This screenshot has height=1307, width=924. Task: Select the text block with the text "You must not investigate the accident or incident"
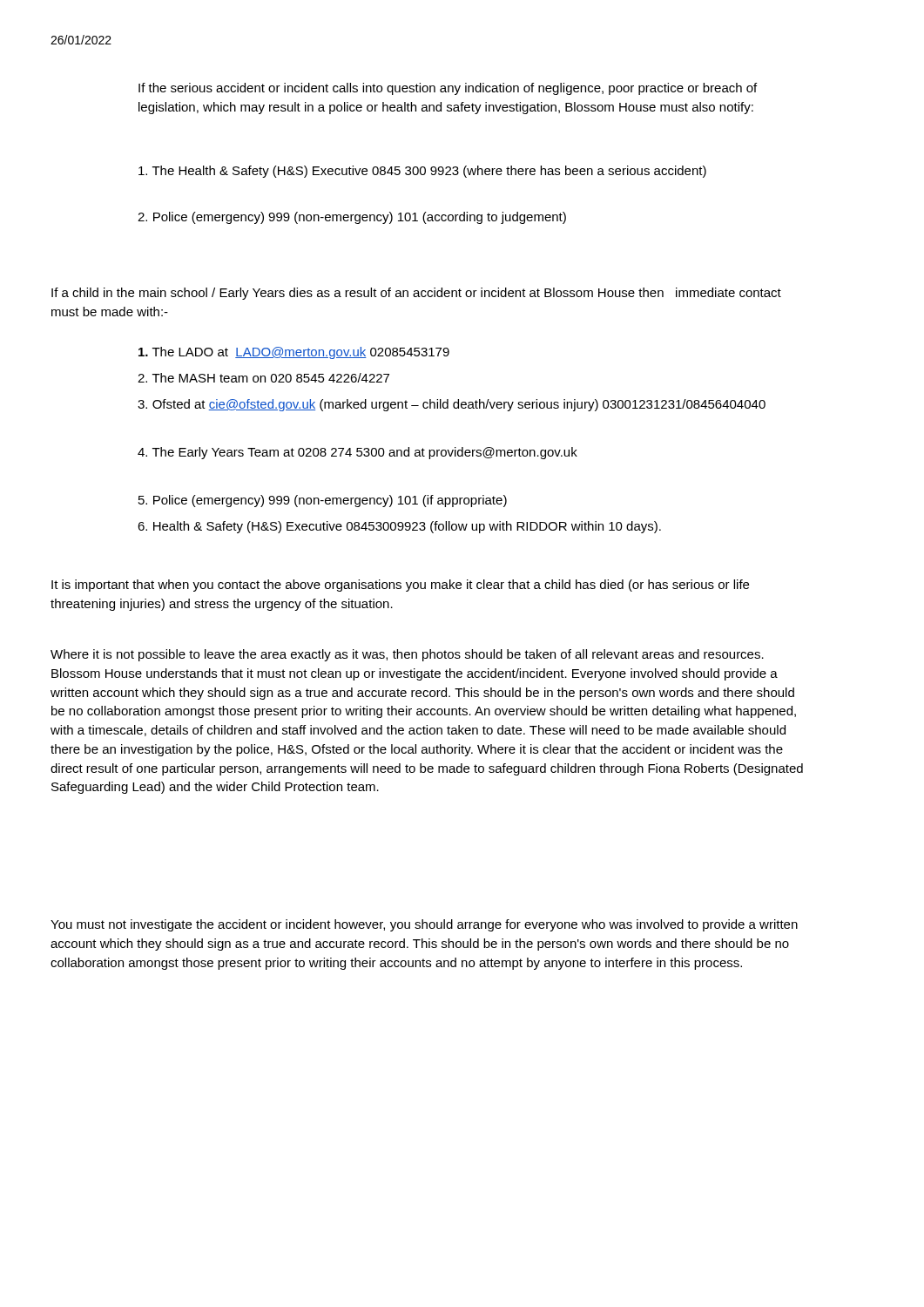click(424, 943)
